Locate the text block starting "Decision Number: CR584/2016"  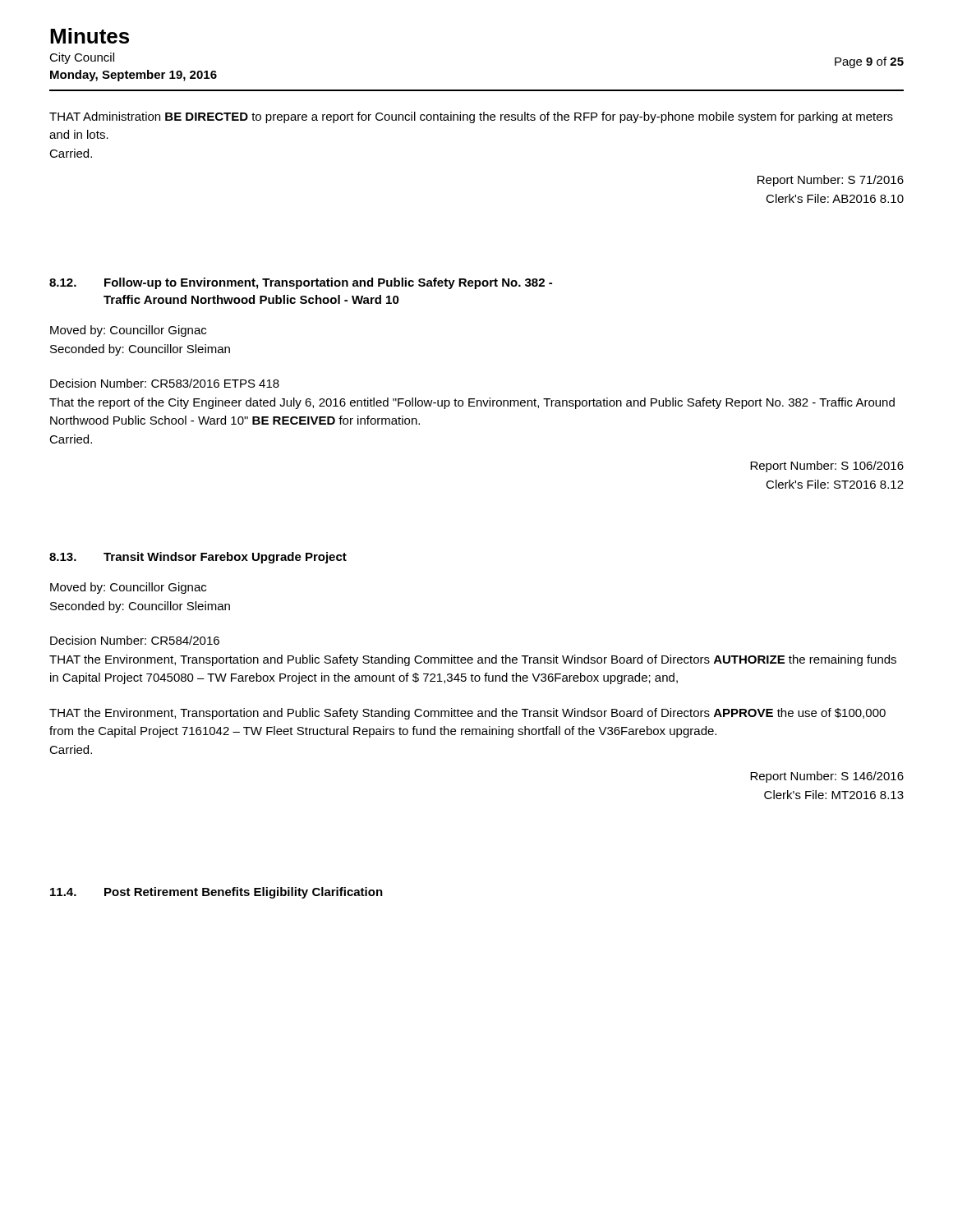pos(473,659)
